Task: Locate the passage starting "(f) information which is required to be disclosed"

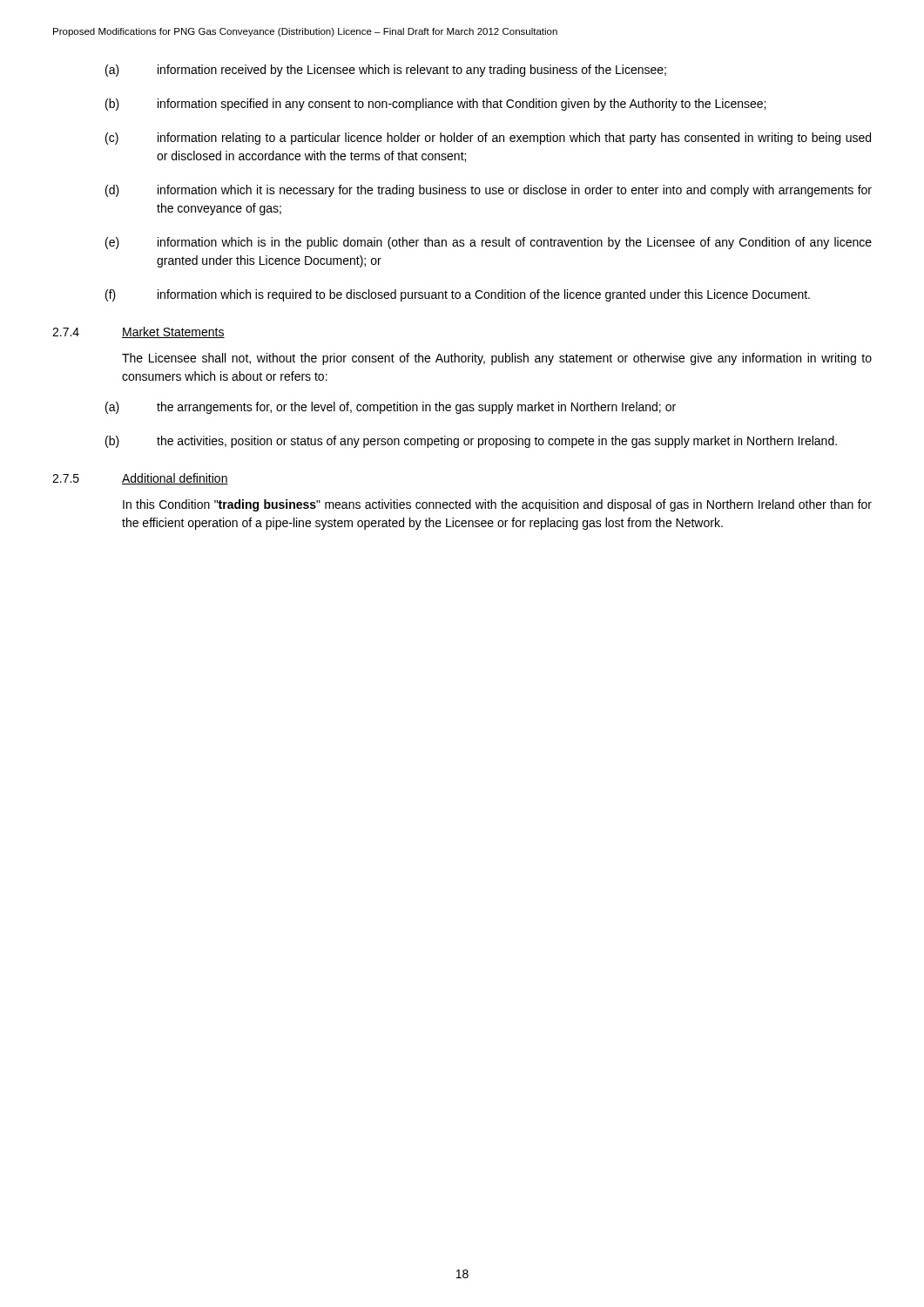Action: tap(462, 295)
